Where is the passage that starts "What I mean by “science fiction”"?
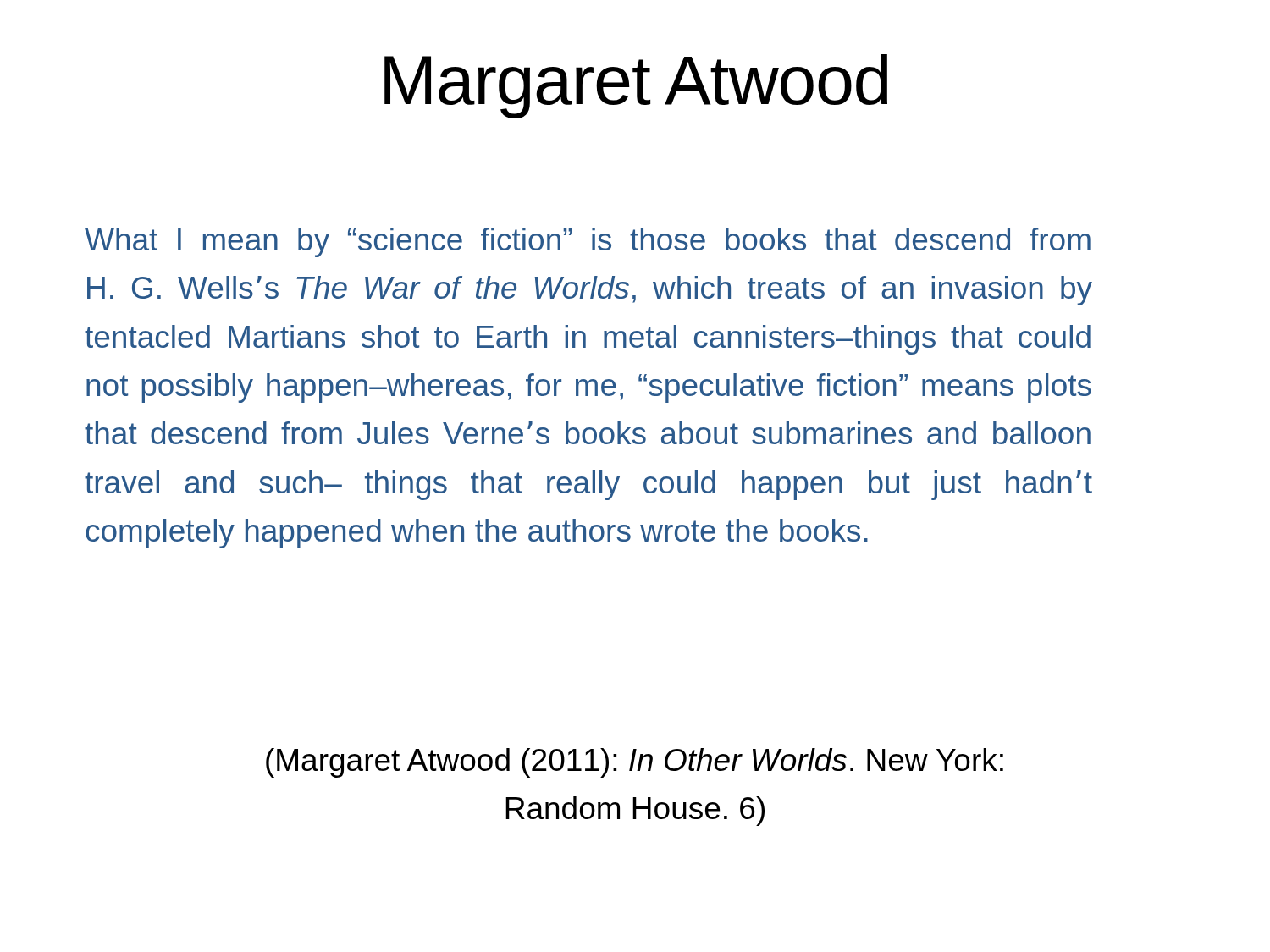Image resolution: width=1270 pixels, height=952 pixels. tap(588, 386)
